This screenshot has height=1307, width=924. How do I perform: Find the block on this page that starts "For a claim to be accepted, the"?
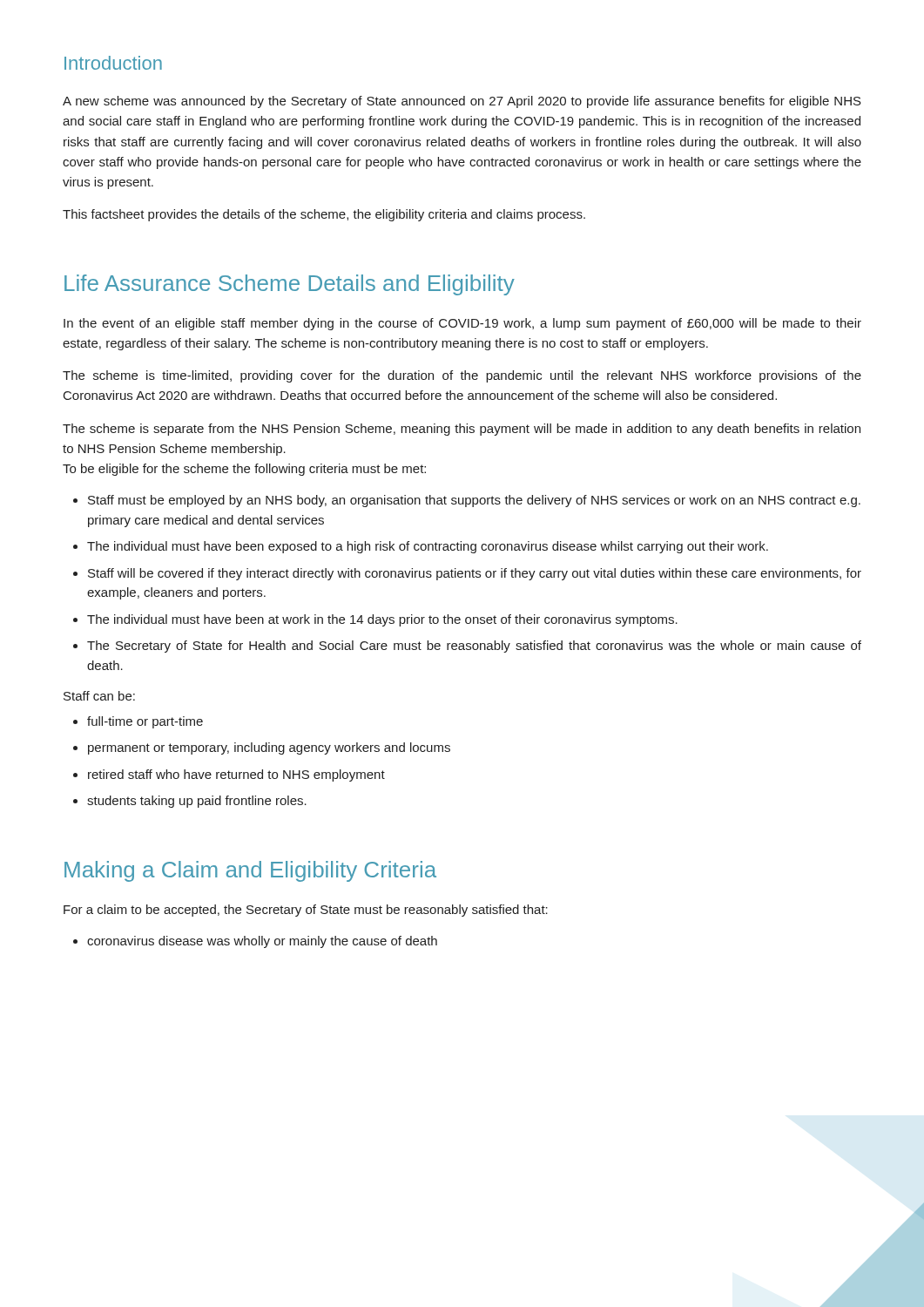462,909
